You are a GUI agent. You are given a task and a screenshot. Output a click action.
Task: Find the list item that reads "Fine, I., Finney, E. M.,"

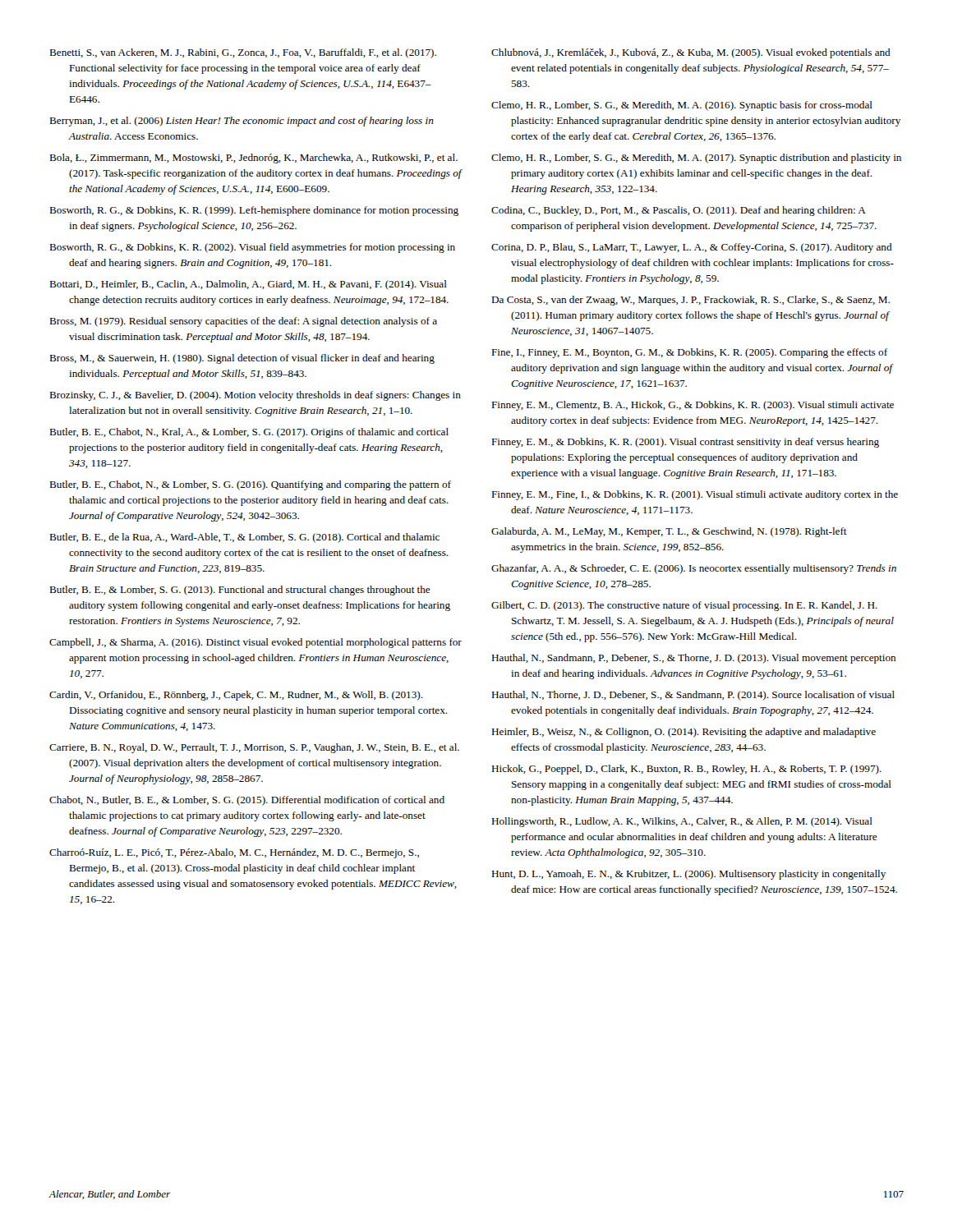(692, 368)
